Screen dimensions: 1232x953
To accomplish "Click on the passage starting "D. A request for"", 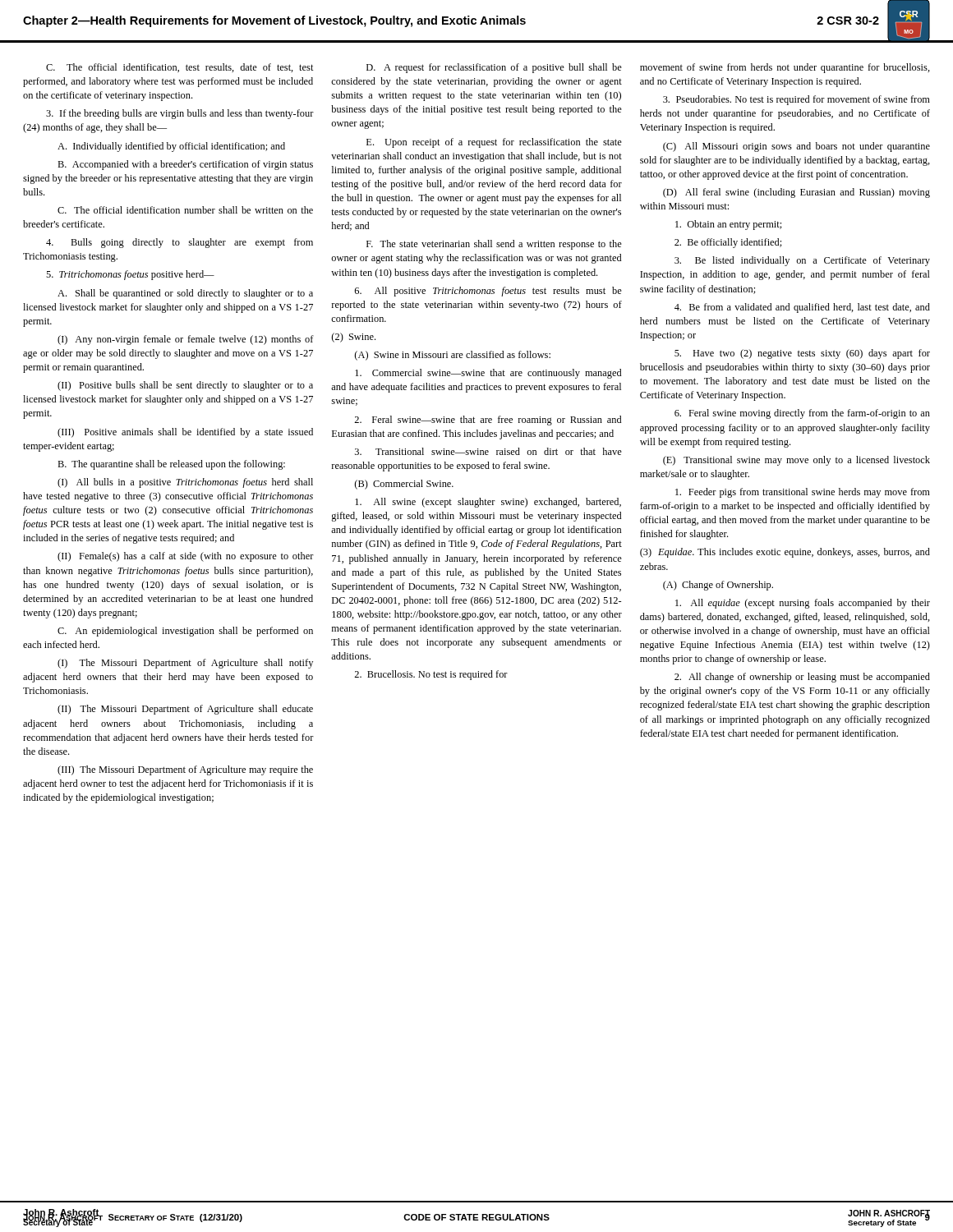I will [476, 371].
